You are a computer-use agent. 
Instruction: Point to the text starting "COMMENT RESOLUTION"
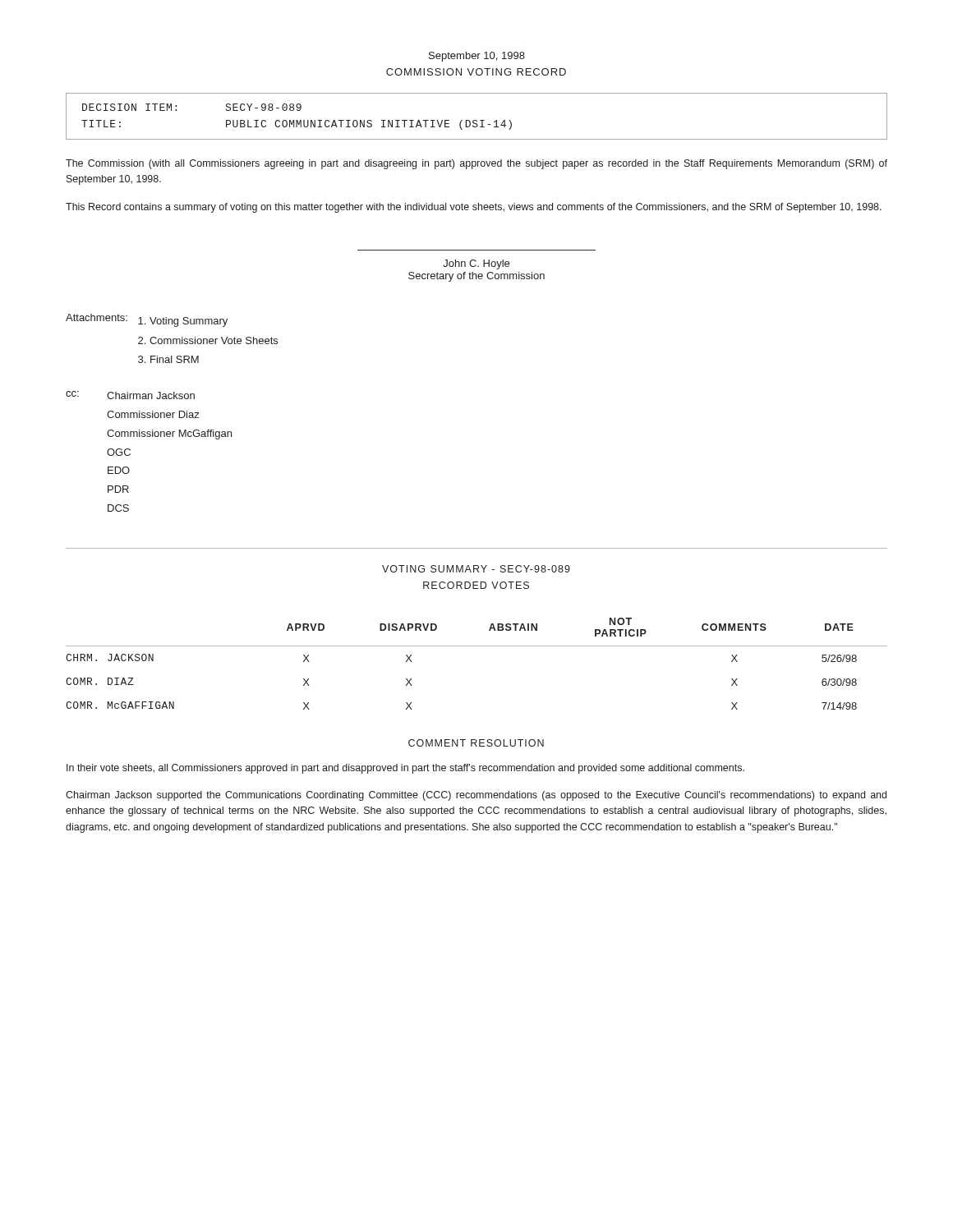click(x=476, y=743)
